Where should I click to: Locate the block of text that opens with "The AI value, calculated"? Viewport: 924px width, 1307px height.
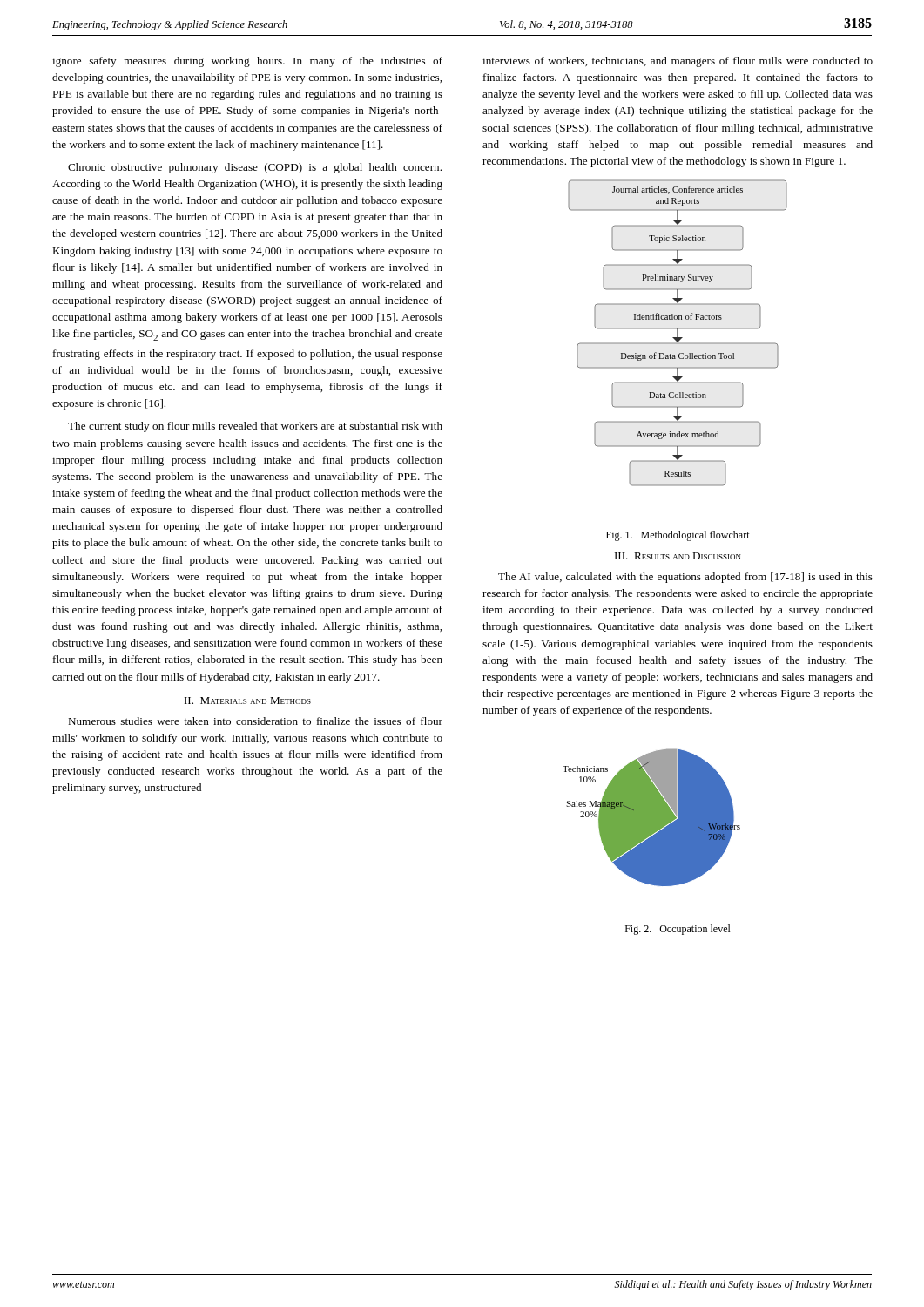[678, 643]
